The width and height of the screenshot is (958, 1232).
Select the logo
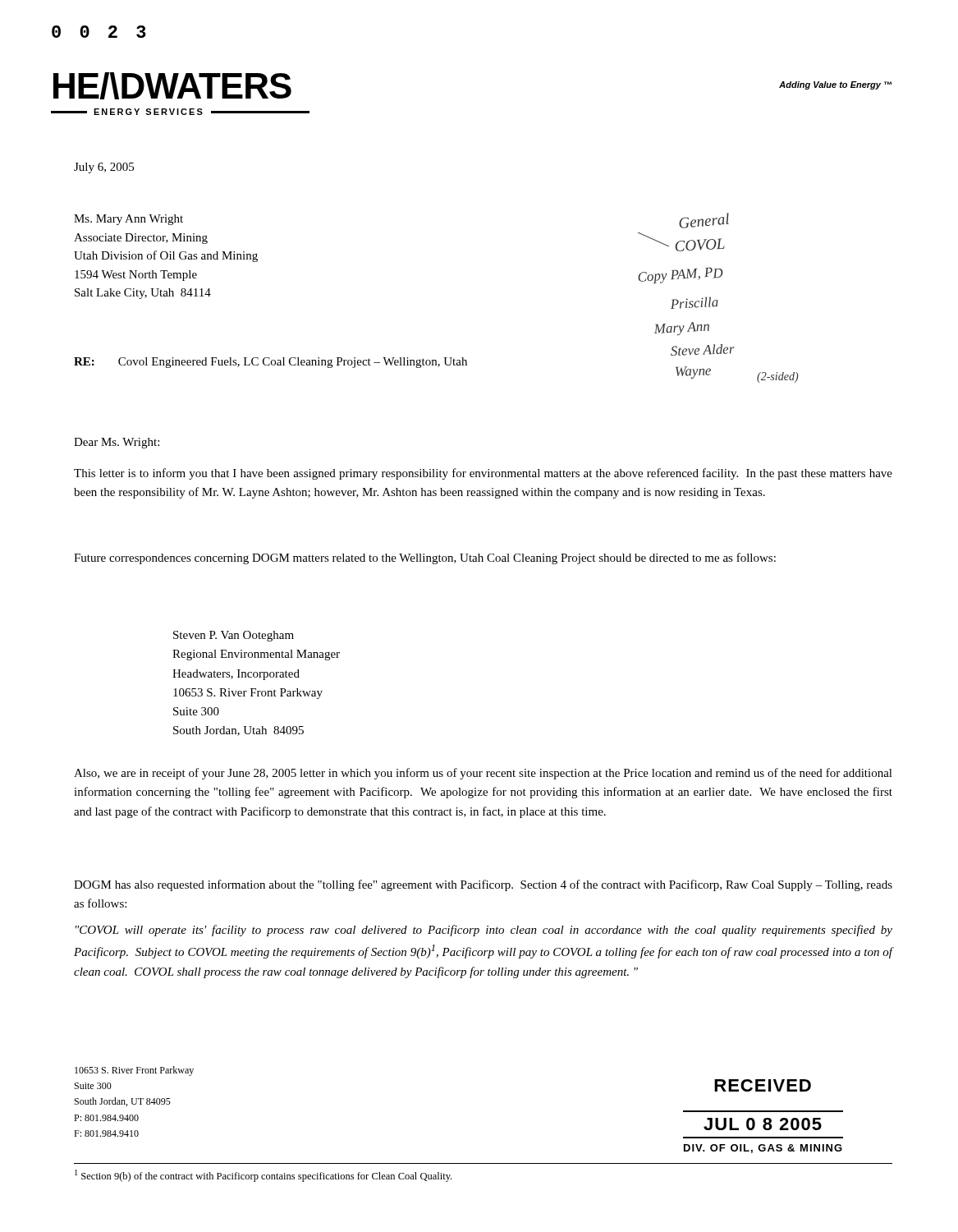point(180,91)
